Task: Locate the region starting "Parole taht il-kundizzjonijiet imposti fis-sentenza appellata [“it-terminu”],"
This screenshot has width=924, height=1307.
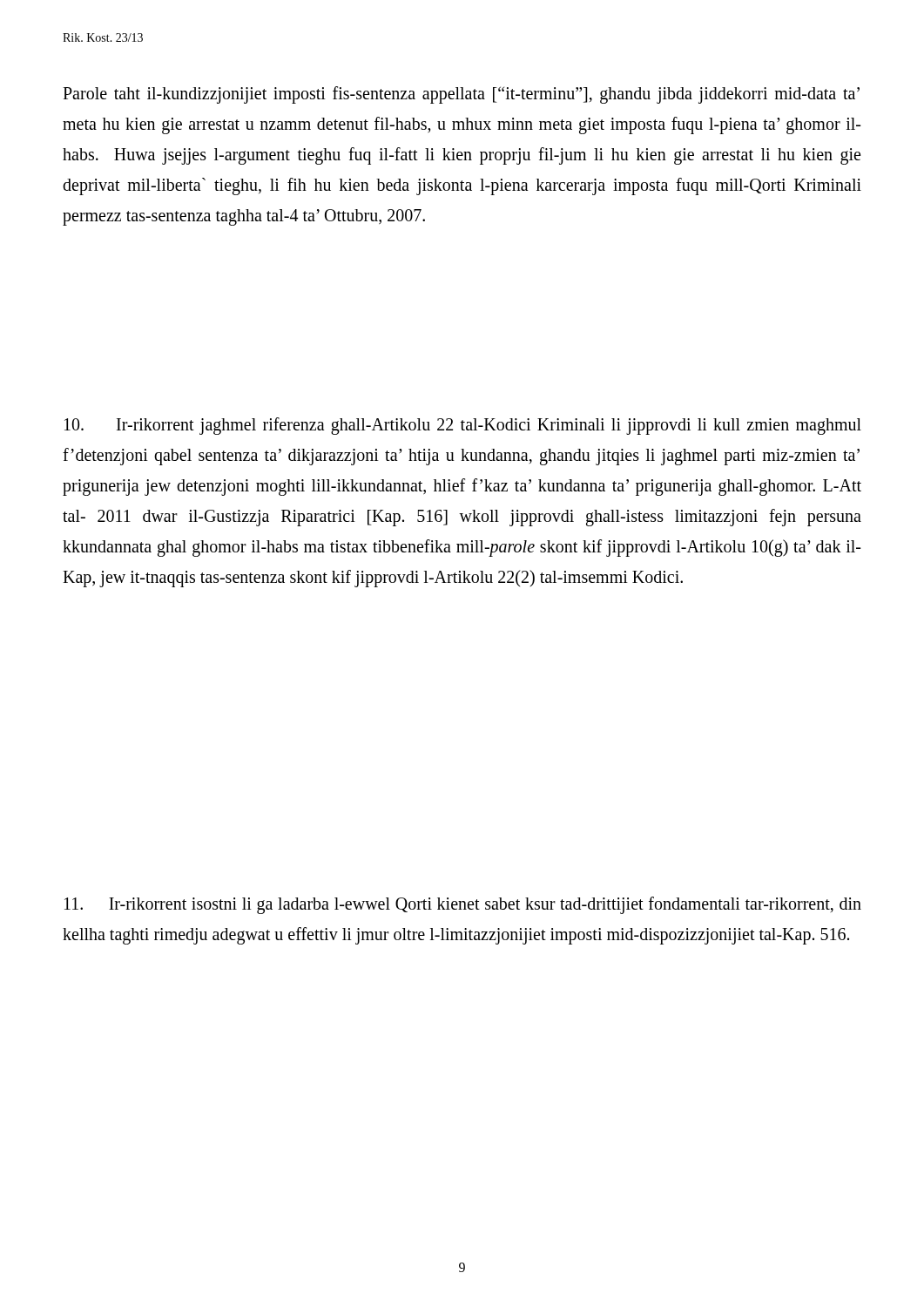Action: [462, 154]
